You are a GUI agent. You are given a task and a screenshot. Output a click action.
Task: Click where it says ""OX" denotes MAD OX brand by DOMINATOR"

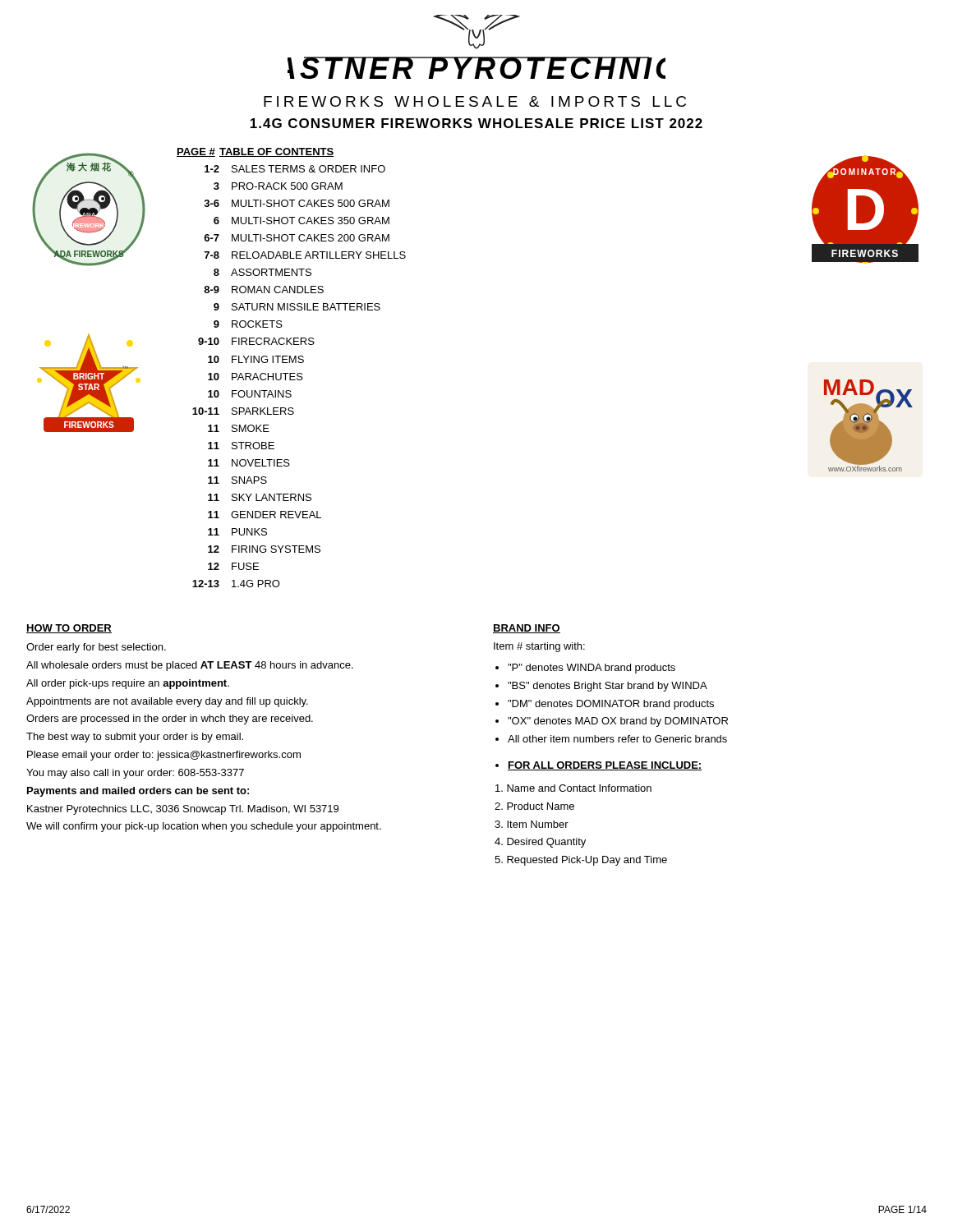(x=618, y=721)
